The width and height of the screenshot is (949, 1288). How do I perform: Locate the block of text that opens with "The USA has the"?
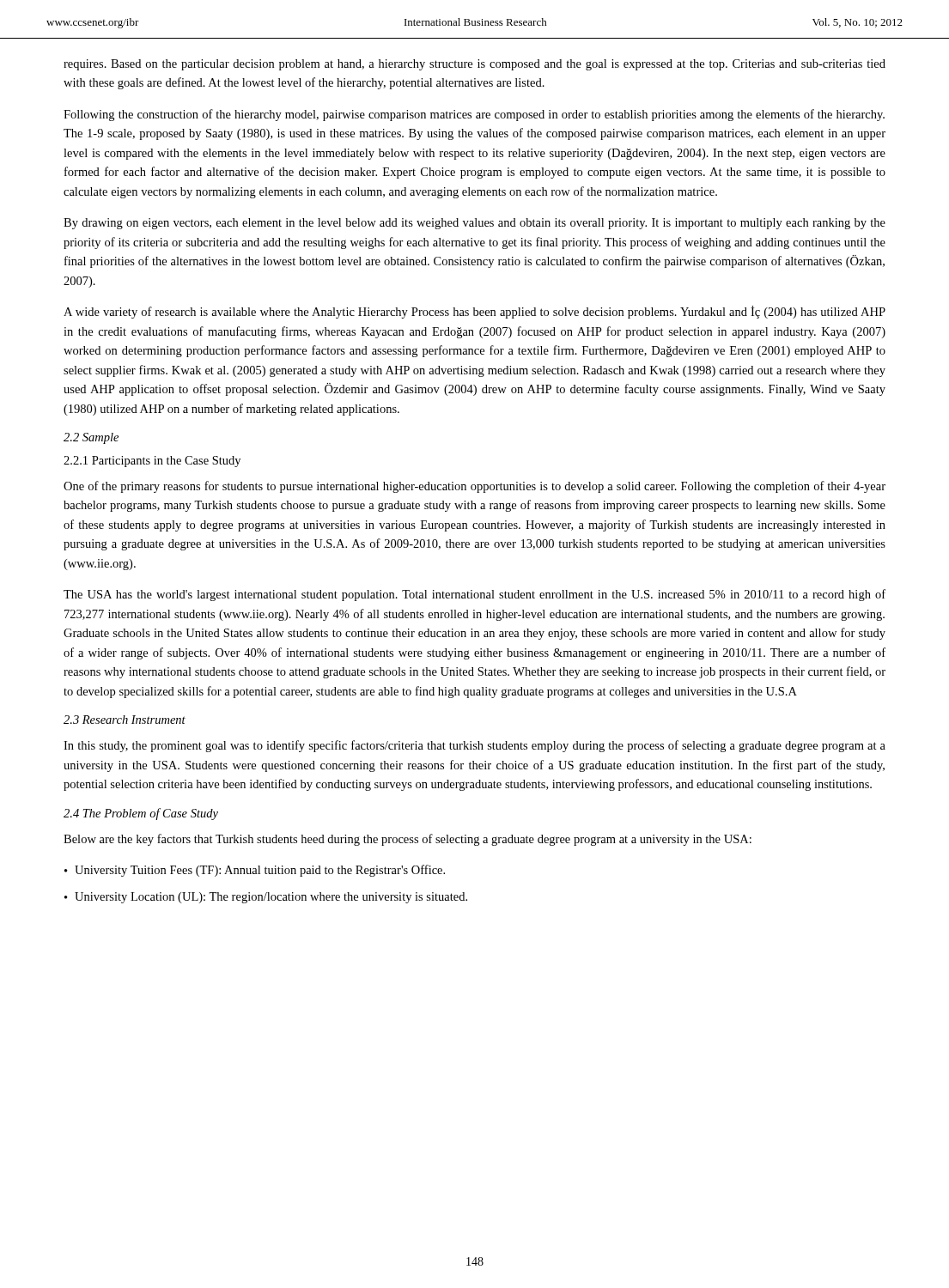[x=474, y=643]
